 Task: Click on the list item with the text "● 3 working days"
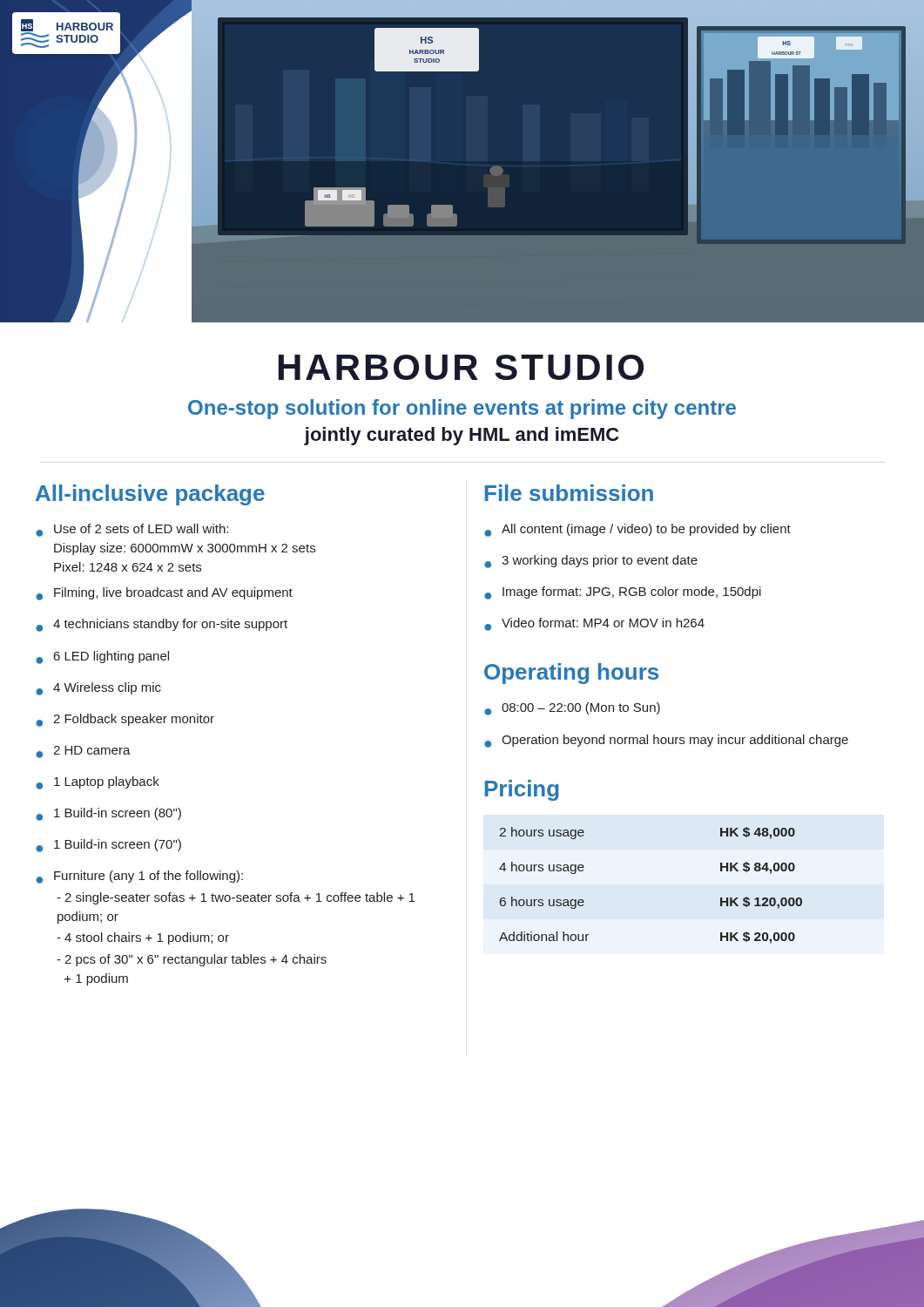590,563
